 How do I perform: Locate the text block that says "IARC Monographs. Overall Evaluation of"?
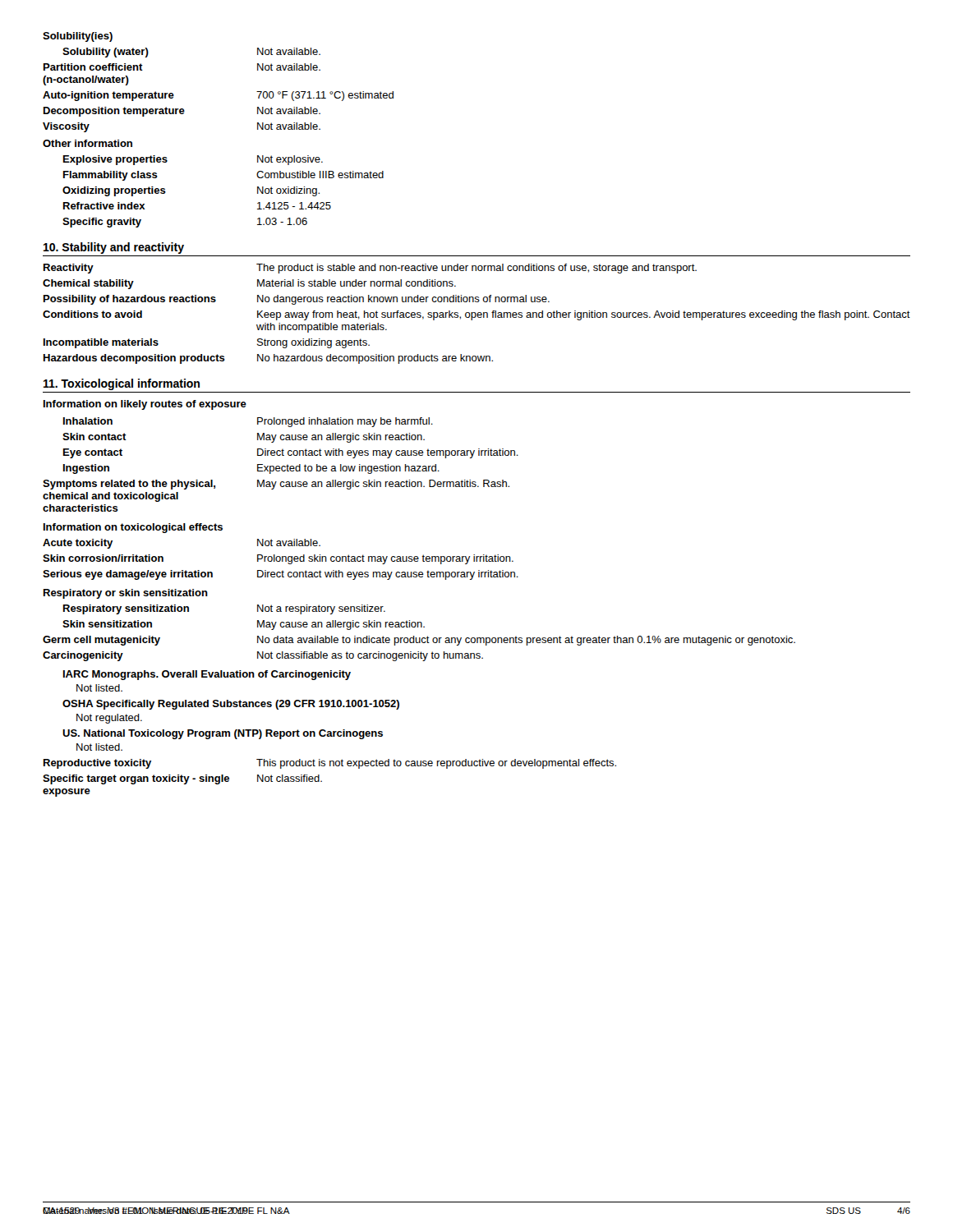tap(207, 675)
